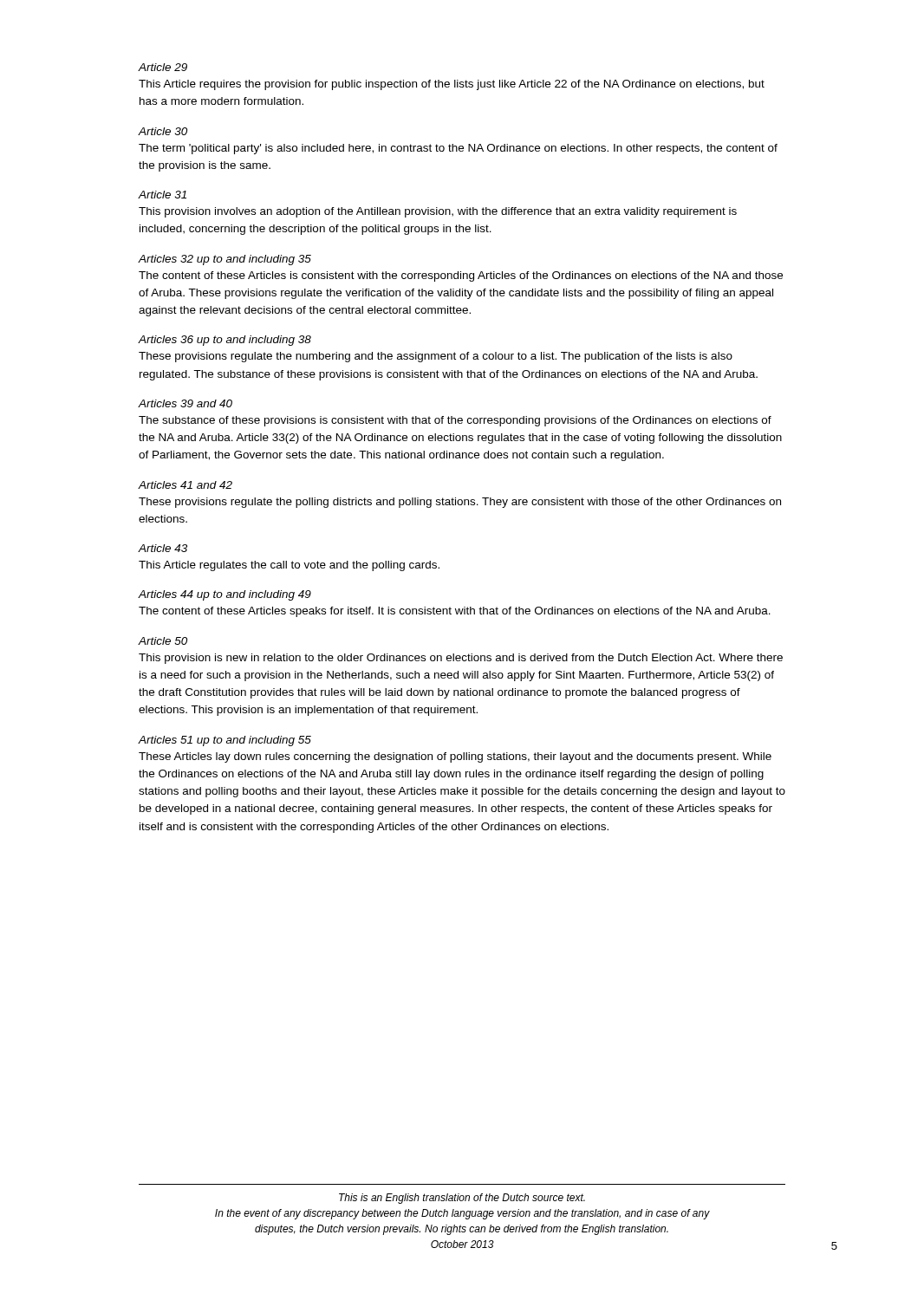
Task: Navigate to the region starting "This provision involves an adoption of the"
Action: [438, 220]
